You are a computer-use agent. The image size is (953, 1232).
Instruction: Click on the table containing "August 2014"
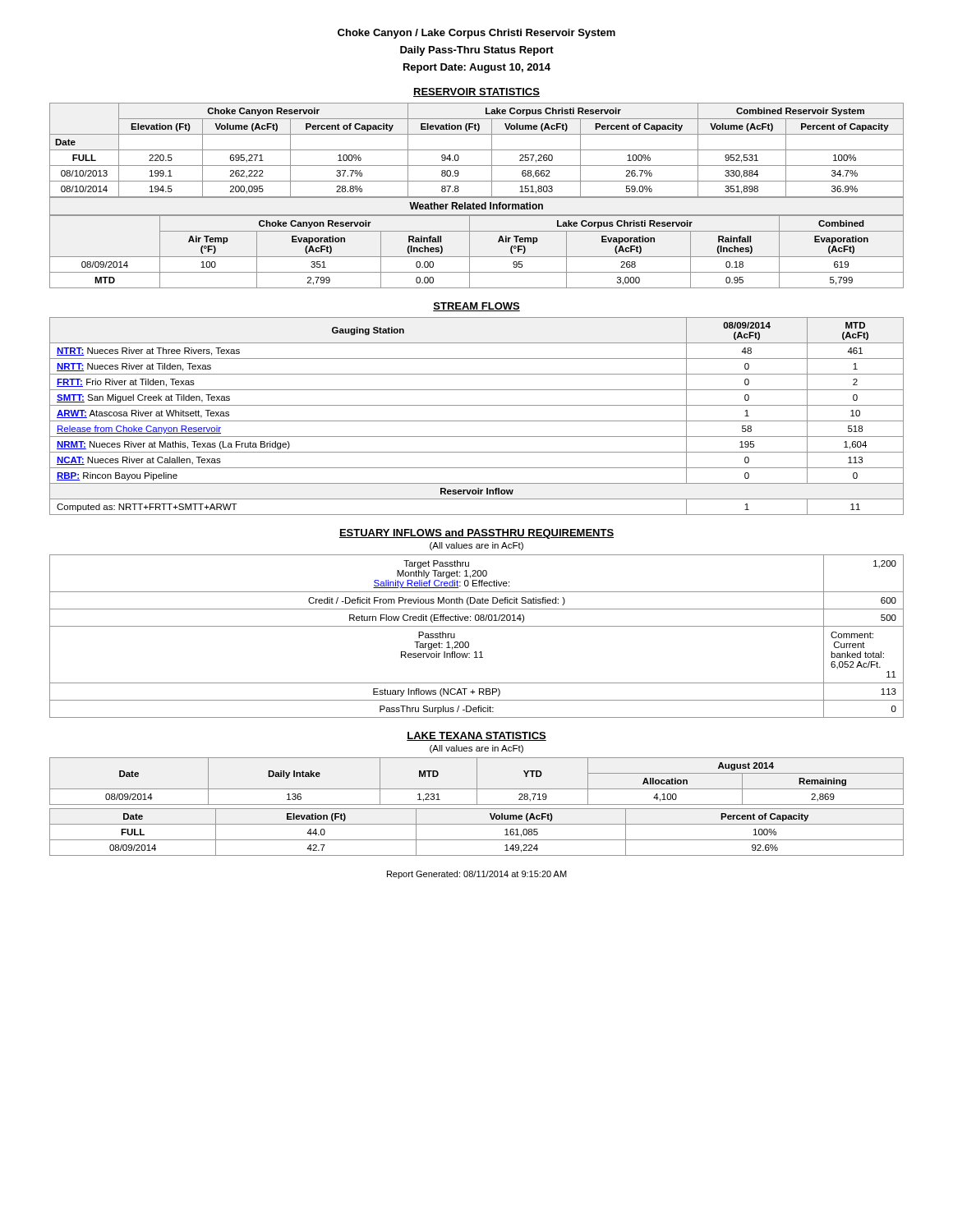point(476,781)
